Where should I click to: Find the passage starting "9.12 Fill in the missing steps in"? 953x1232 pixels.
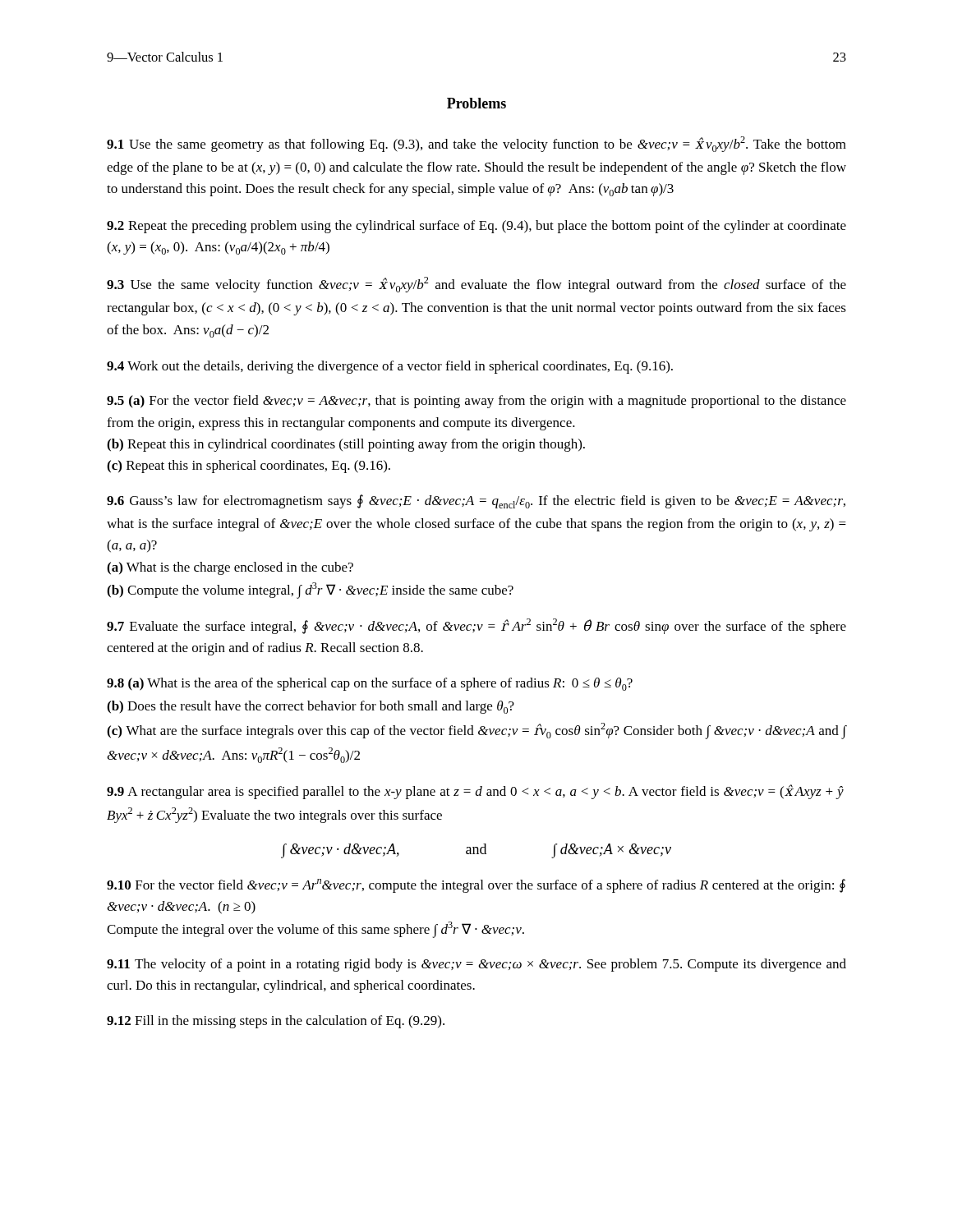(x=276, y=1020)
